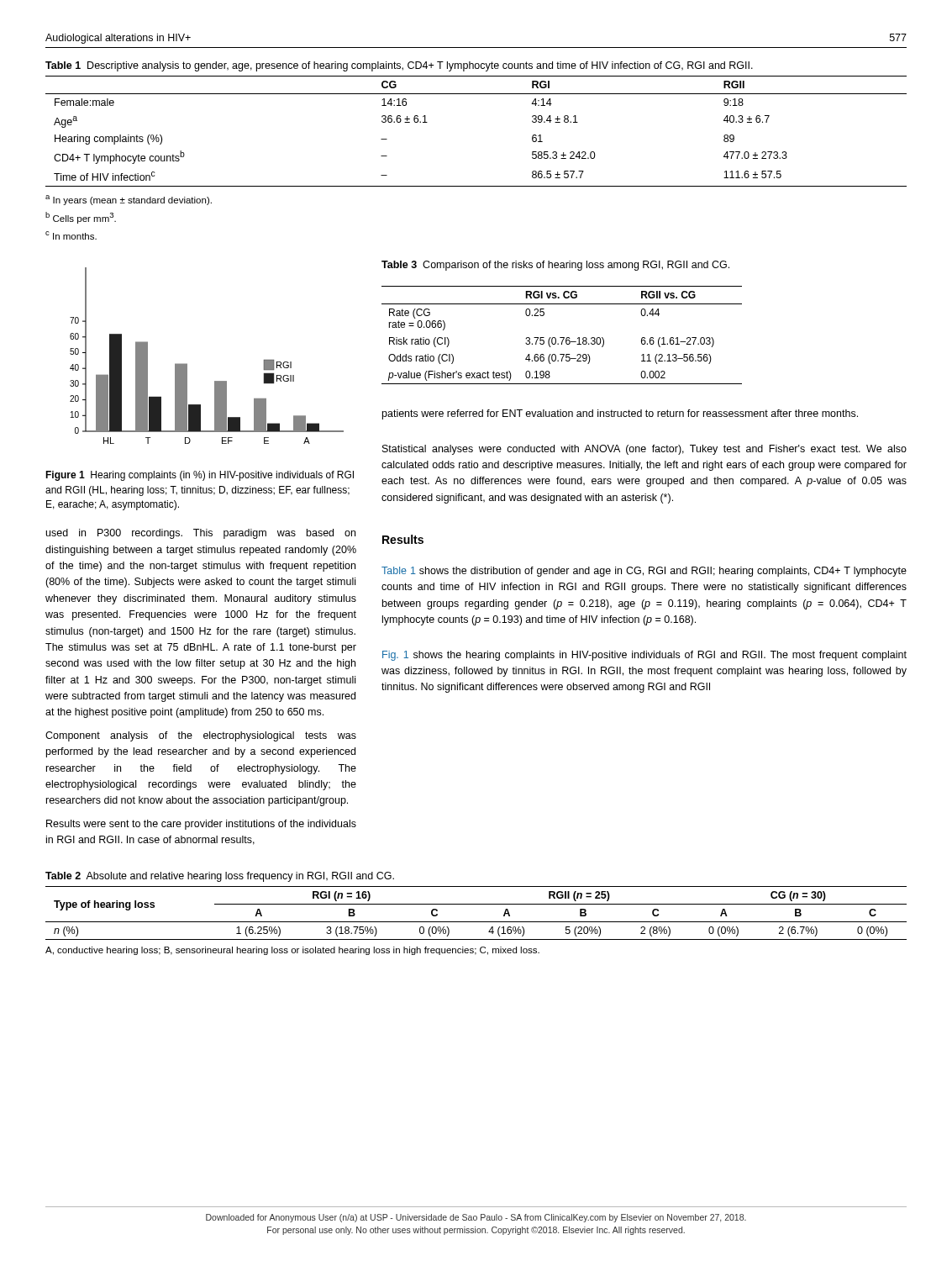Viewport: 952px width, 1261px height.
Task: Point to the text block starting "Results were sent"
Action: (x=201, y=832)
